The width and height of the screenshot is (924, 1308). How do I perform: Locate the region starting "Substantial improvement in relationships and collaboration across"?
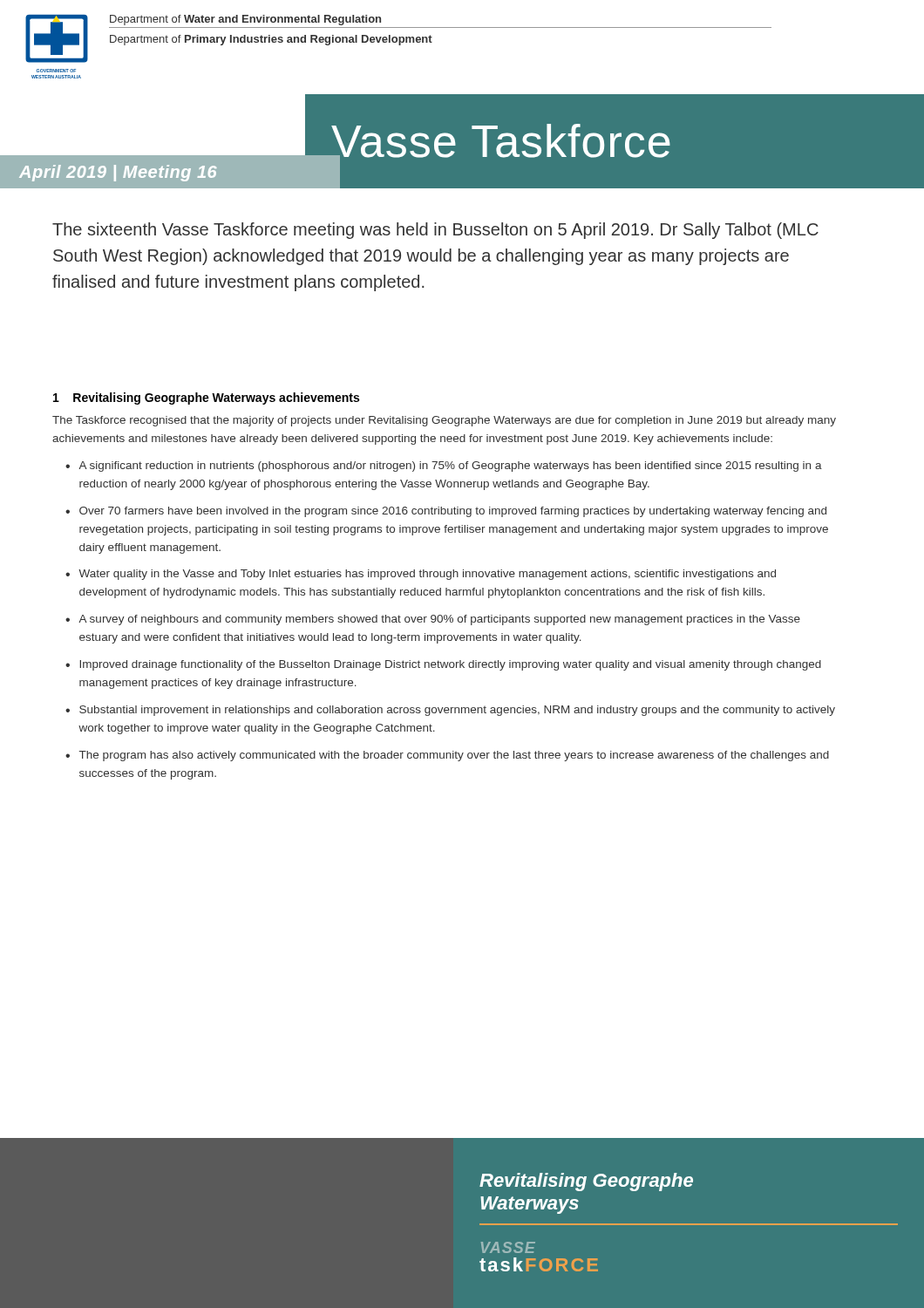tap(457, 718)
